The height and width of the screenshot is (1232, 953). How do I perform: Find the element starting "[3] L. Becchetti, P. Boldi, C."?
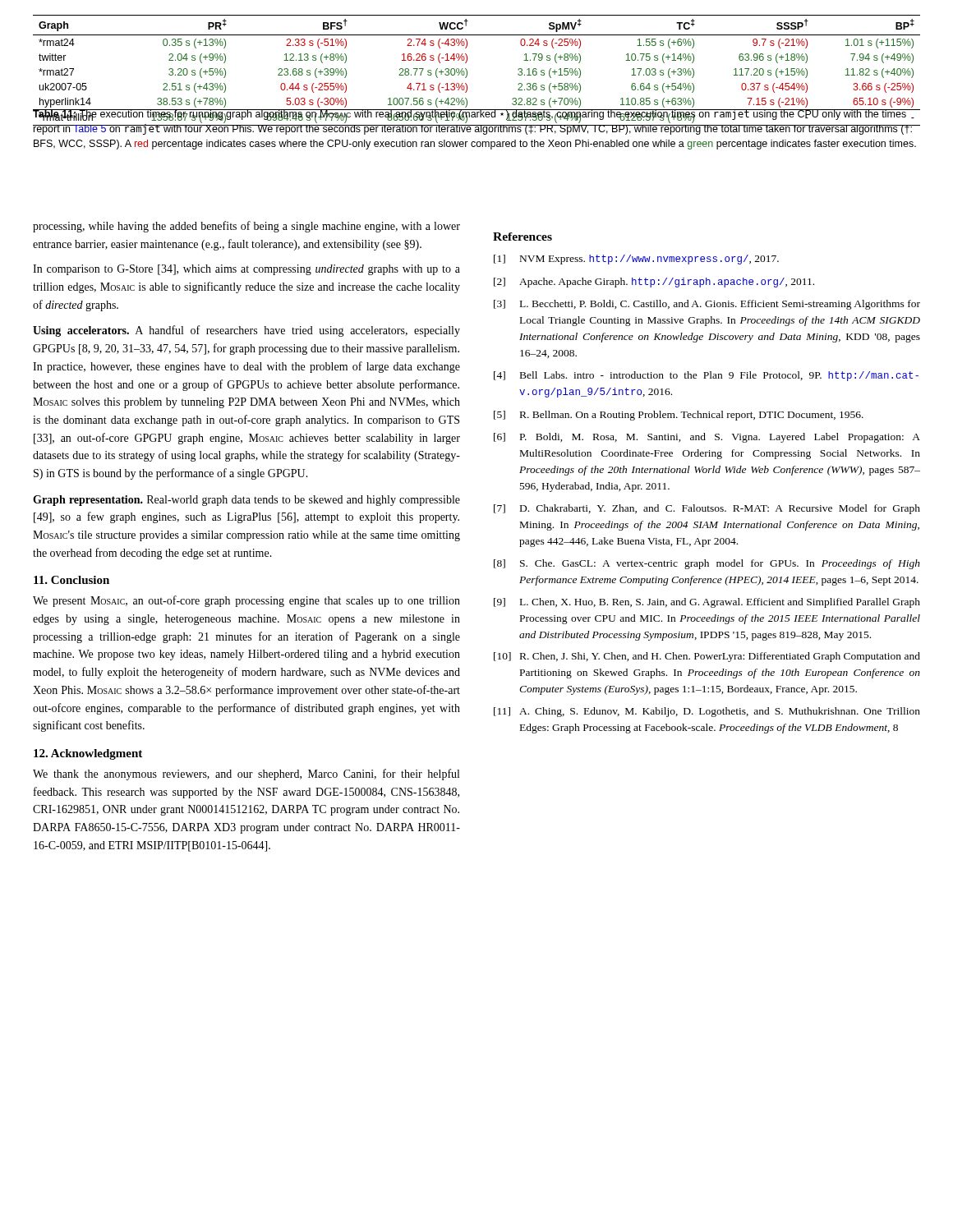707,328
